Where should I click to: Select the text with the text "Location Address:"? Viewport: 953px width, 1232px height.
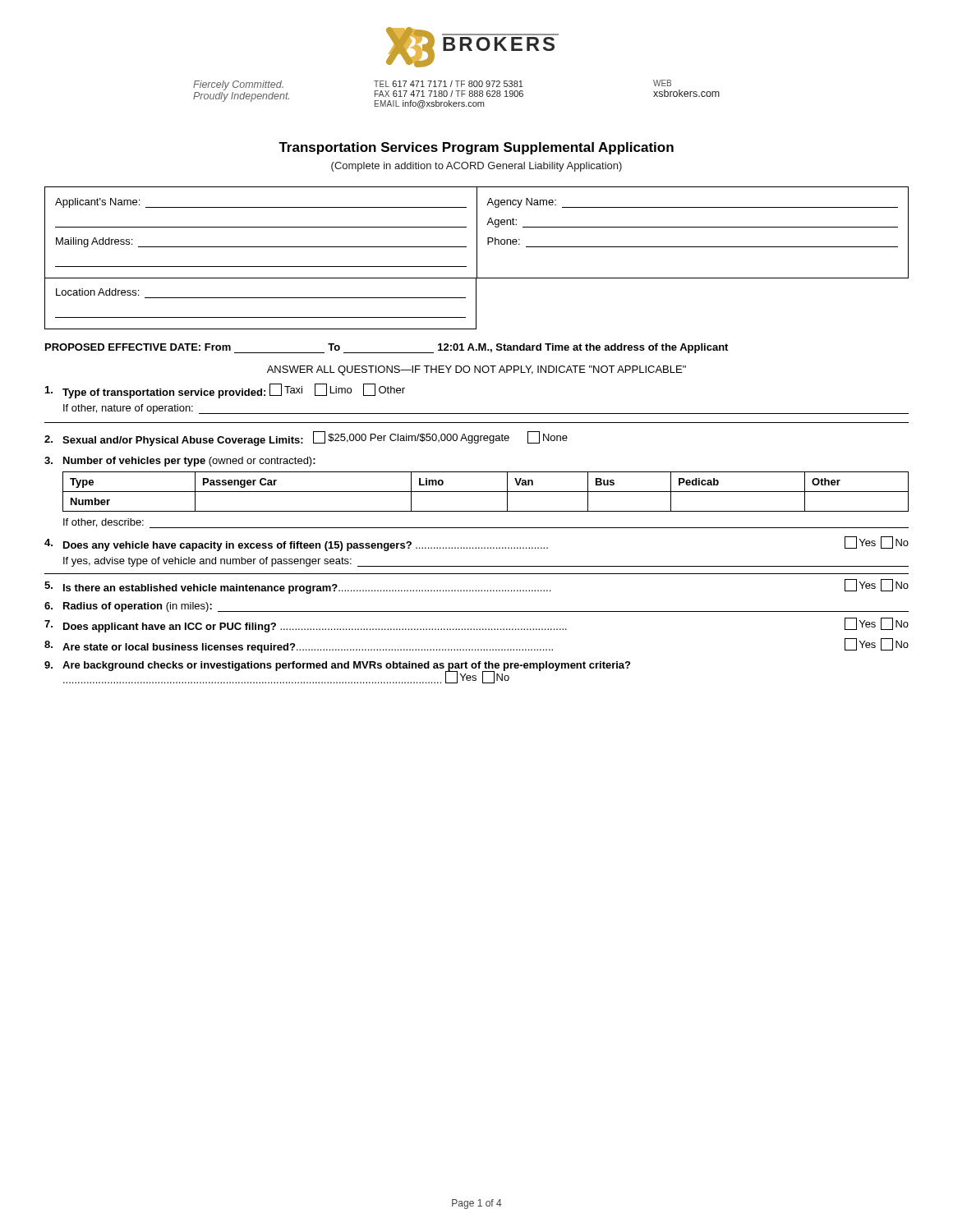260,301
